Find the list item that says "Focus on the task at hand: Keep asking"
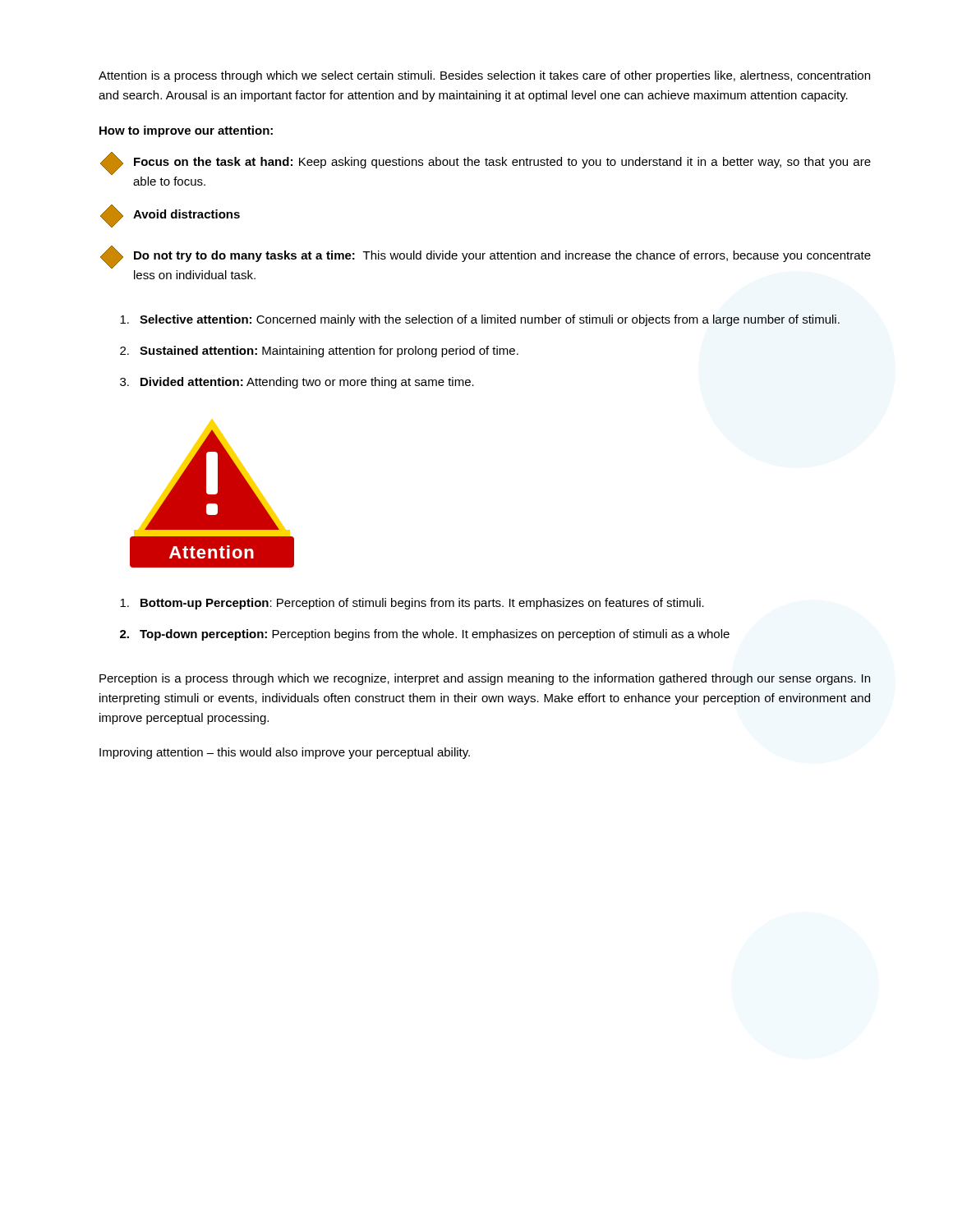 485,172
